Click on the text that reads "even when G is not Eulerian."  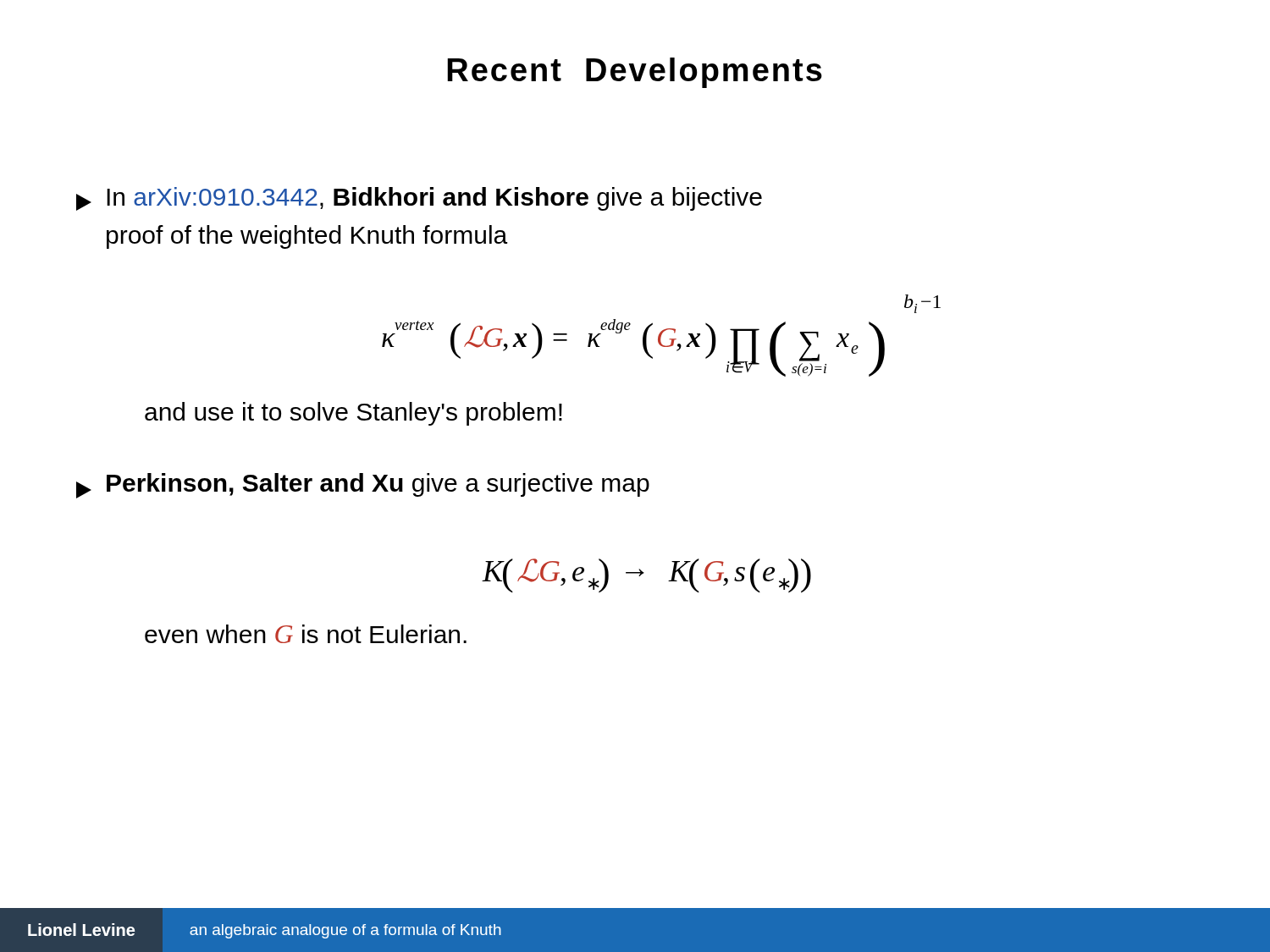point(306,634)
